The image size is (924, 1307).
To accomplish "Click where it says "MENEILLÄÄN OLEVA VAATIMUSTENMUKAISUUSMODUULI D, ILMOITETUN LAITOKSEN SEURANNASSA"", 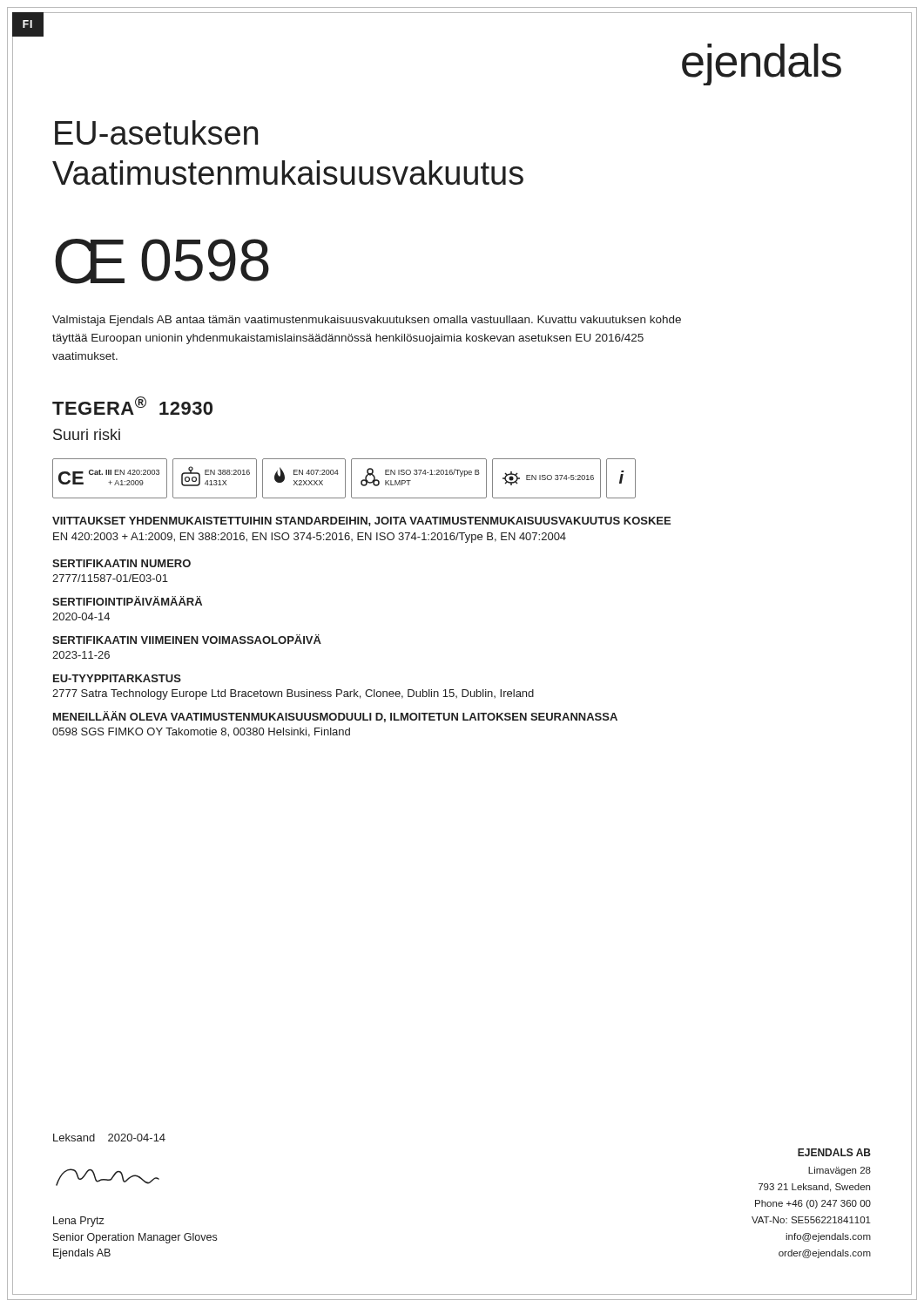I will pyautogui.click(x=335, y=716).
